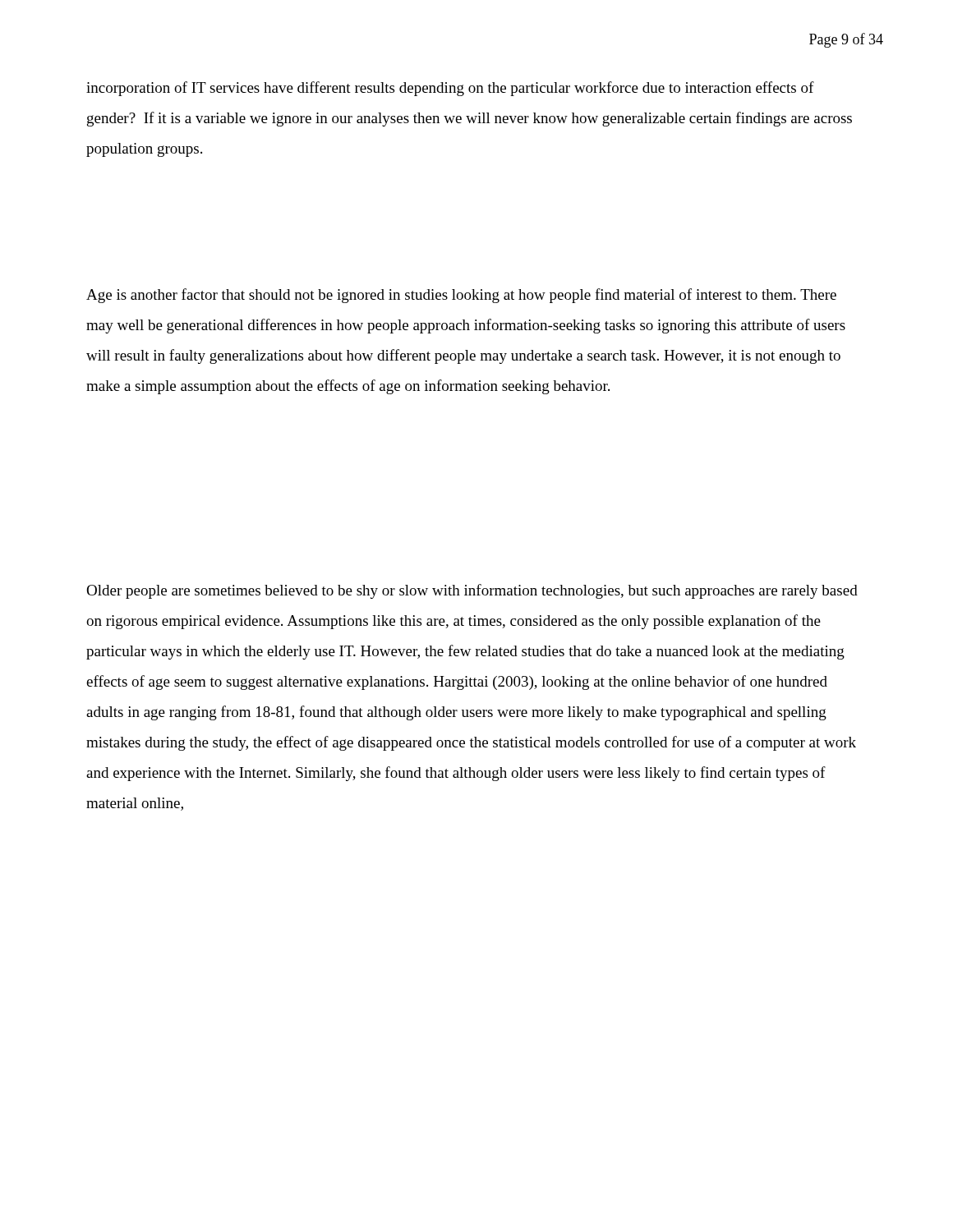Point to the passage starting "Age is another factor that should not"
The width and height of the screenshot is (953, 1232).
tap(466, 340)
